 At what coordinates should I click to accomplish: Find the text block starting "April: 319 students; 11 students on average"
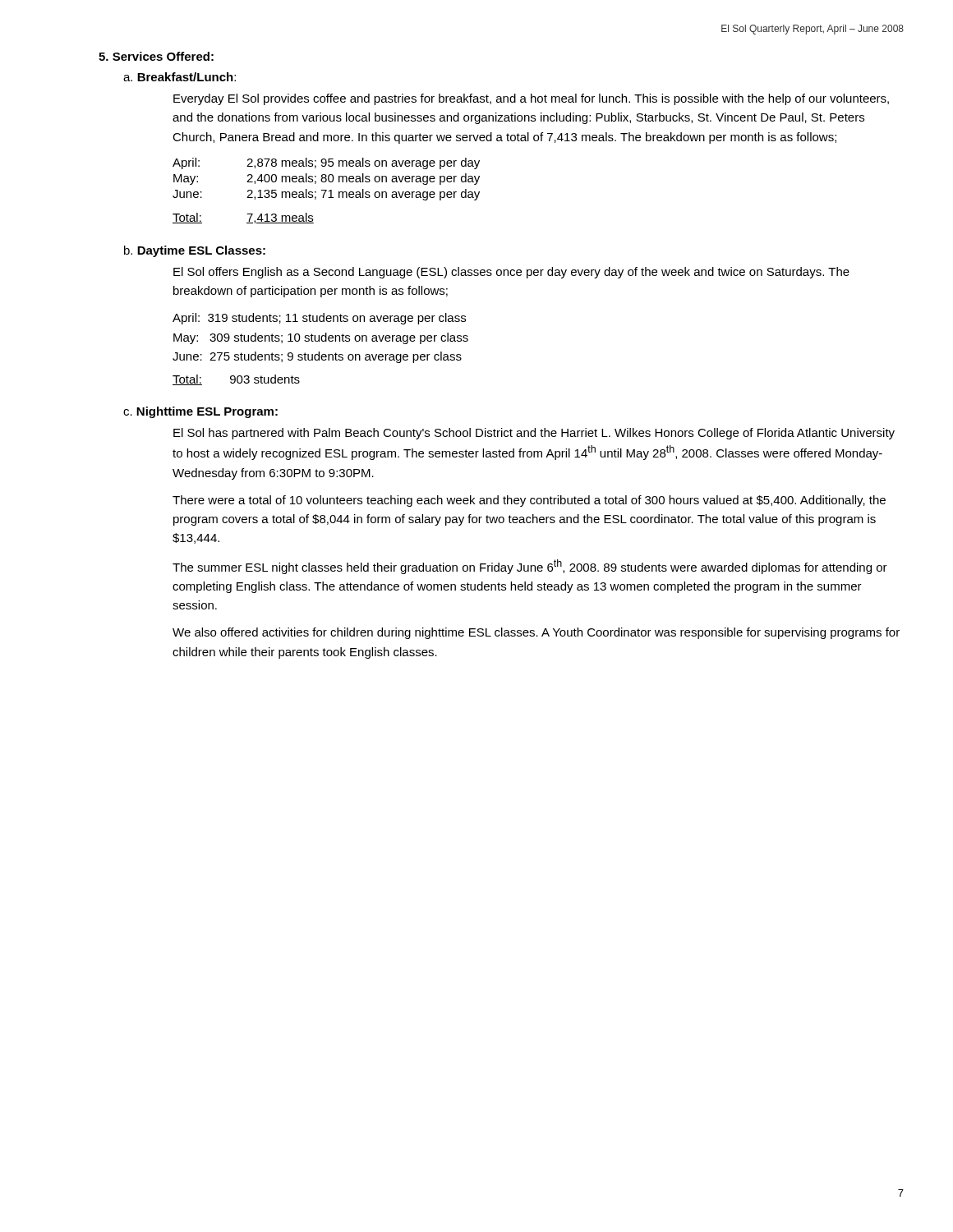point(319,318)
